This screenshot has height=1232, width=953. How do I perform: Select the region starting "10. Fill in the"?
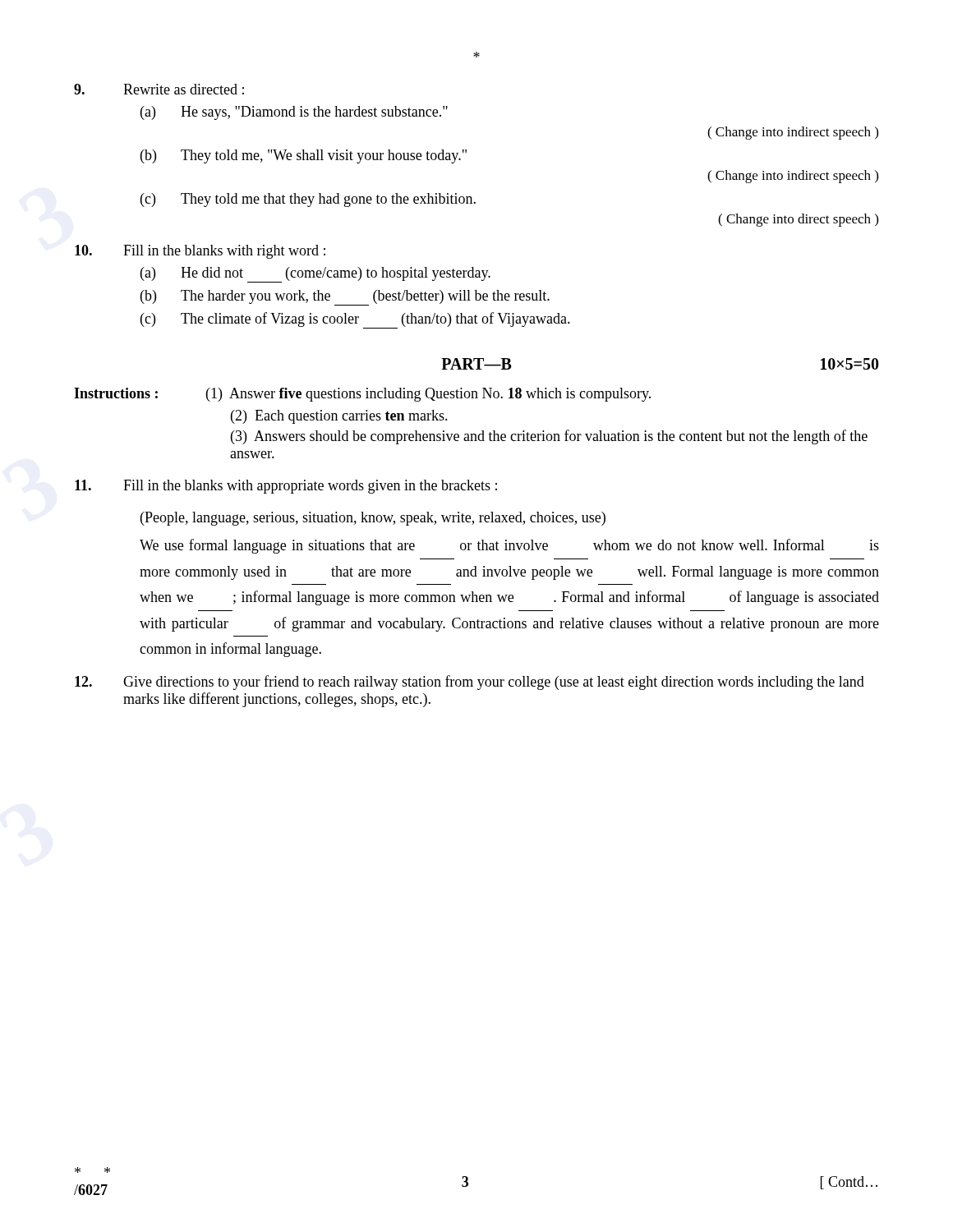click(x=476, y=285)
